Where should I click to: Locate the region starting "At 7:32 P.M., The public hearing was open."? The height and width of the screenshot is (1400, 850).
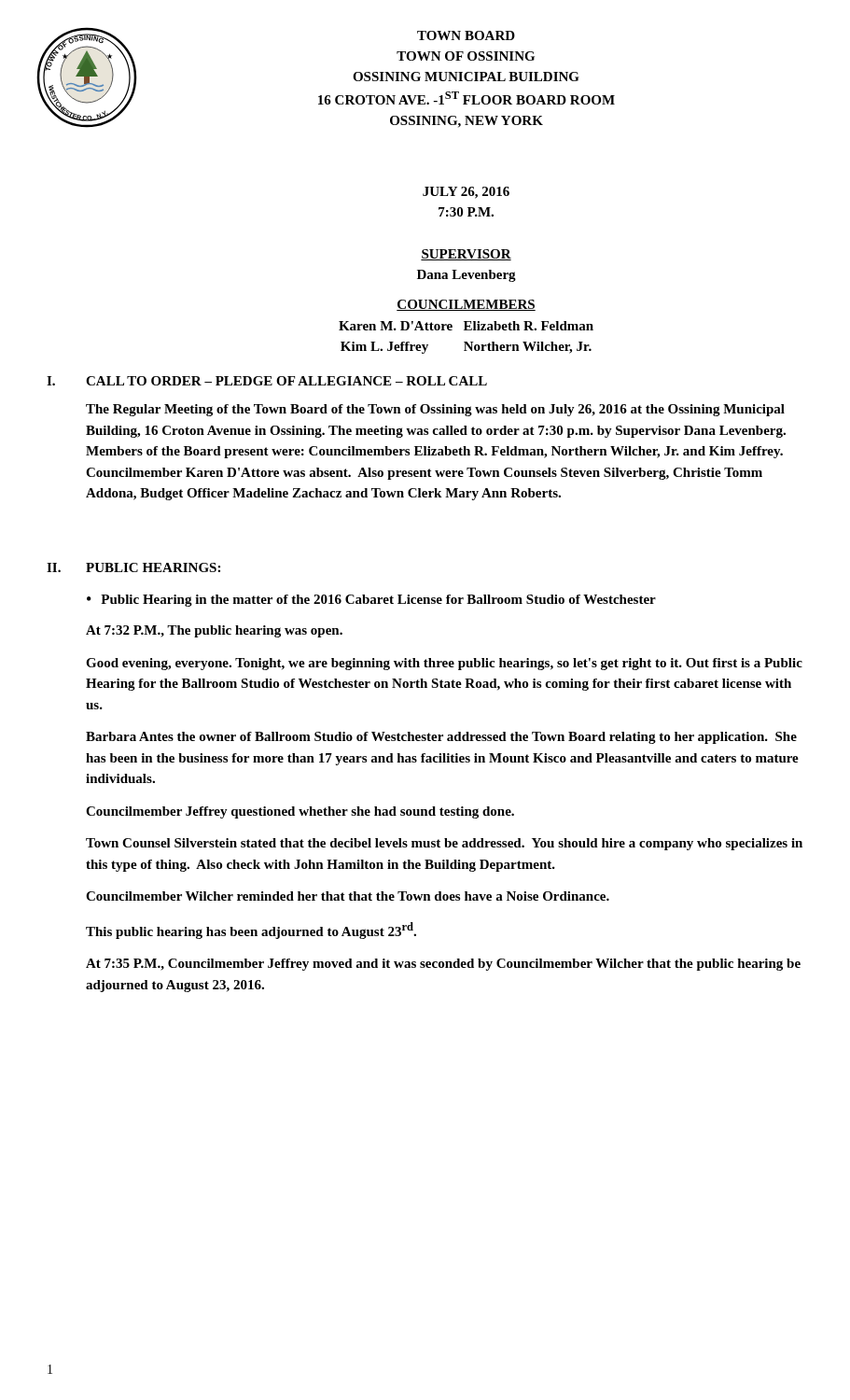pyautogui.click(x=214, y=630)
